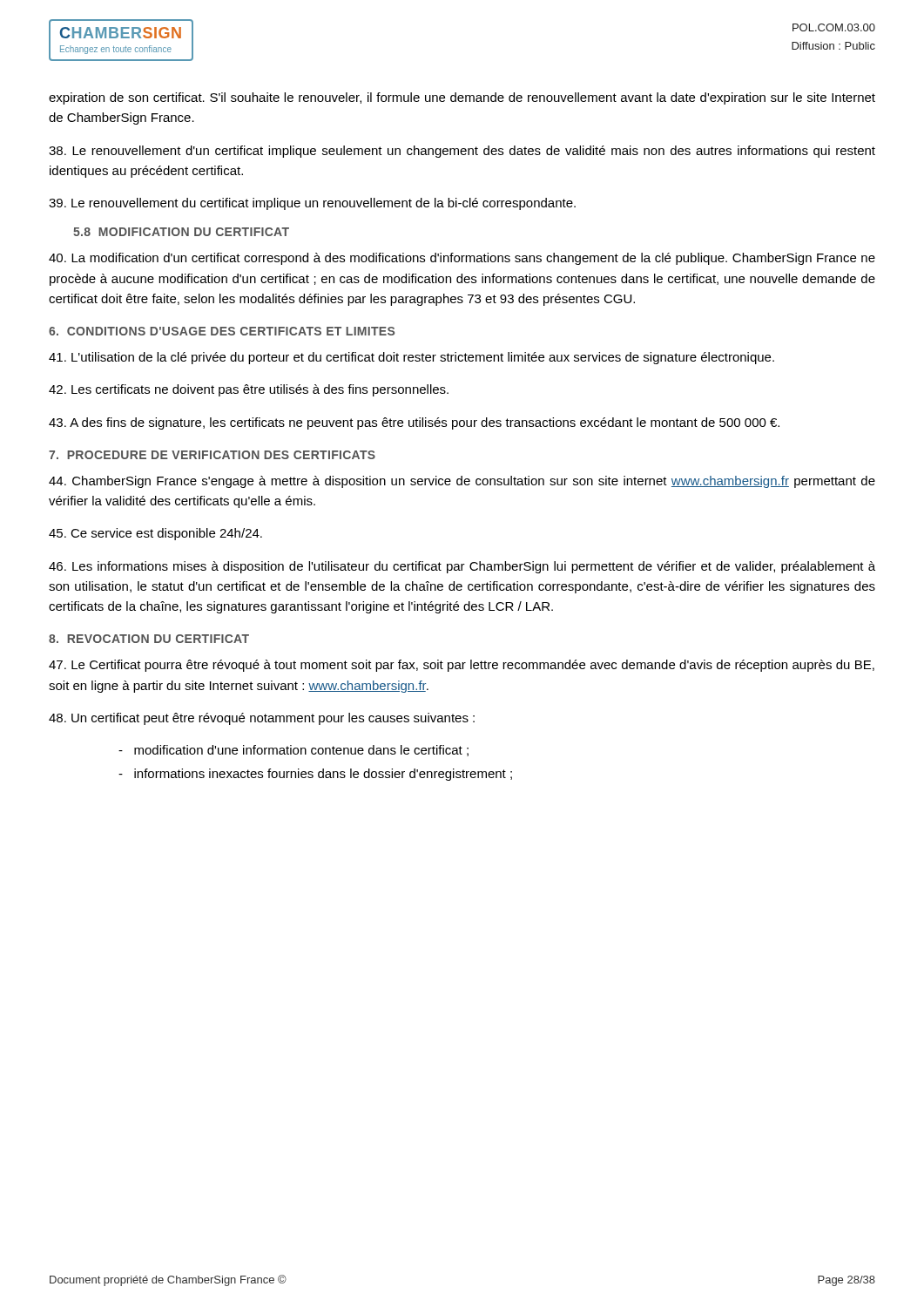Navigate to the passage starting "A des fins de signature,"
This screenshot has height=1307, width=924.
[415, 422]
